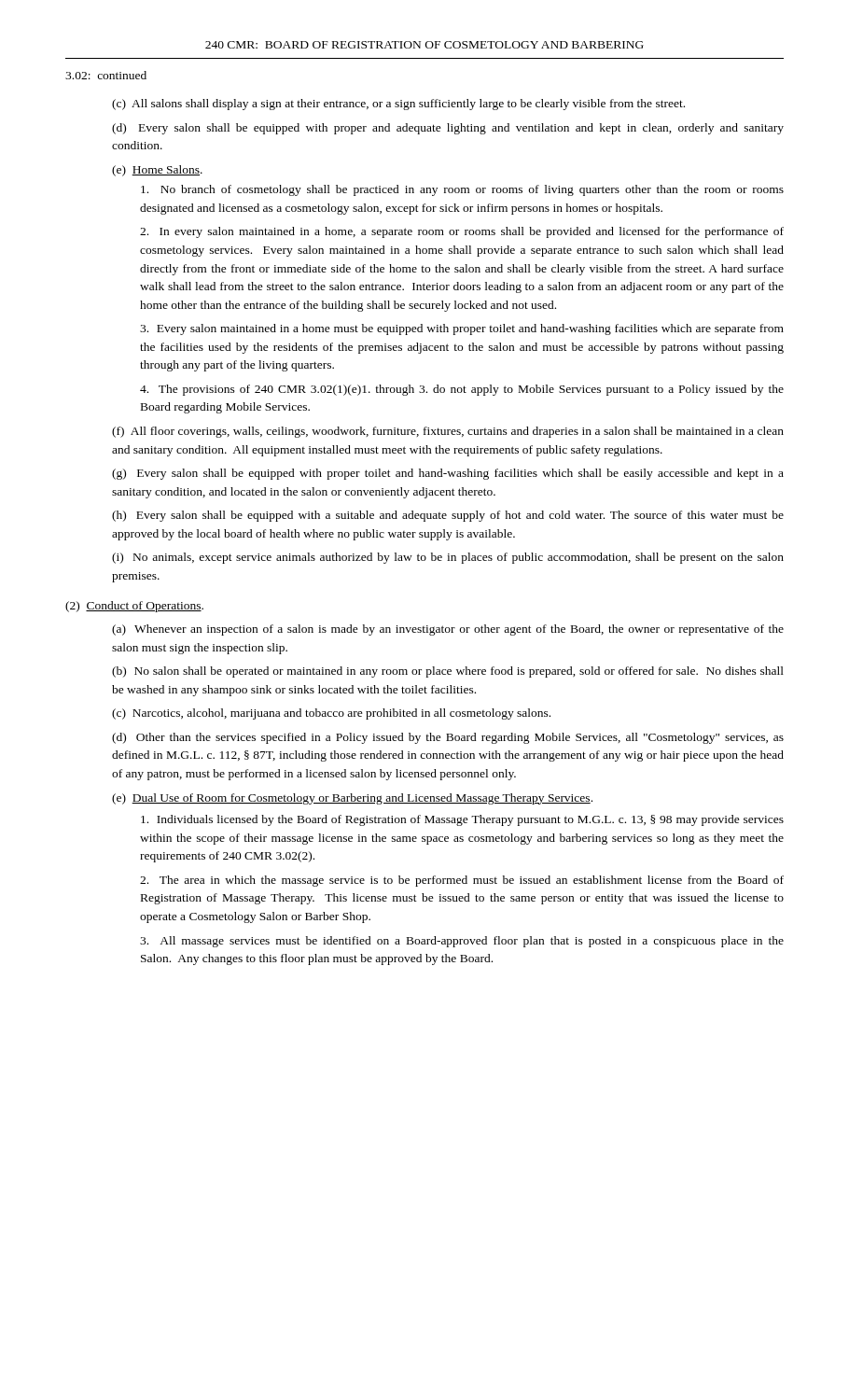Click on the passage starting "(g) Every salon shall be"
Image resolution: width=849 pixels, height=1400 pixels.
click(x=448, y=482)
